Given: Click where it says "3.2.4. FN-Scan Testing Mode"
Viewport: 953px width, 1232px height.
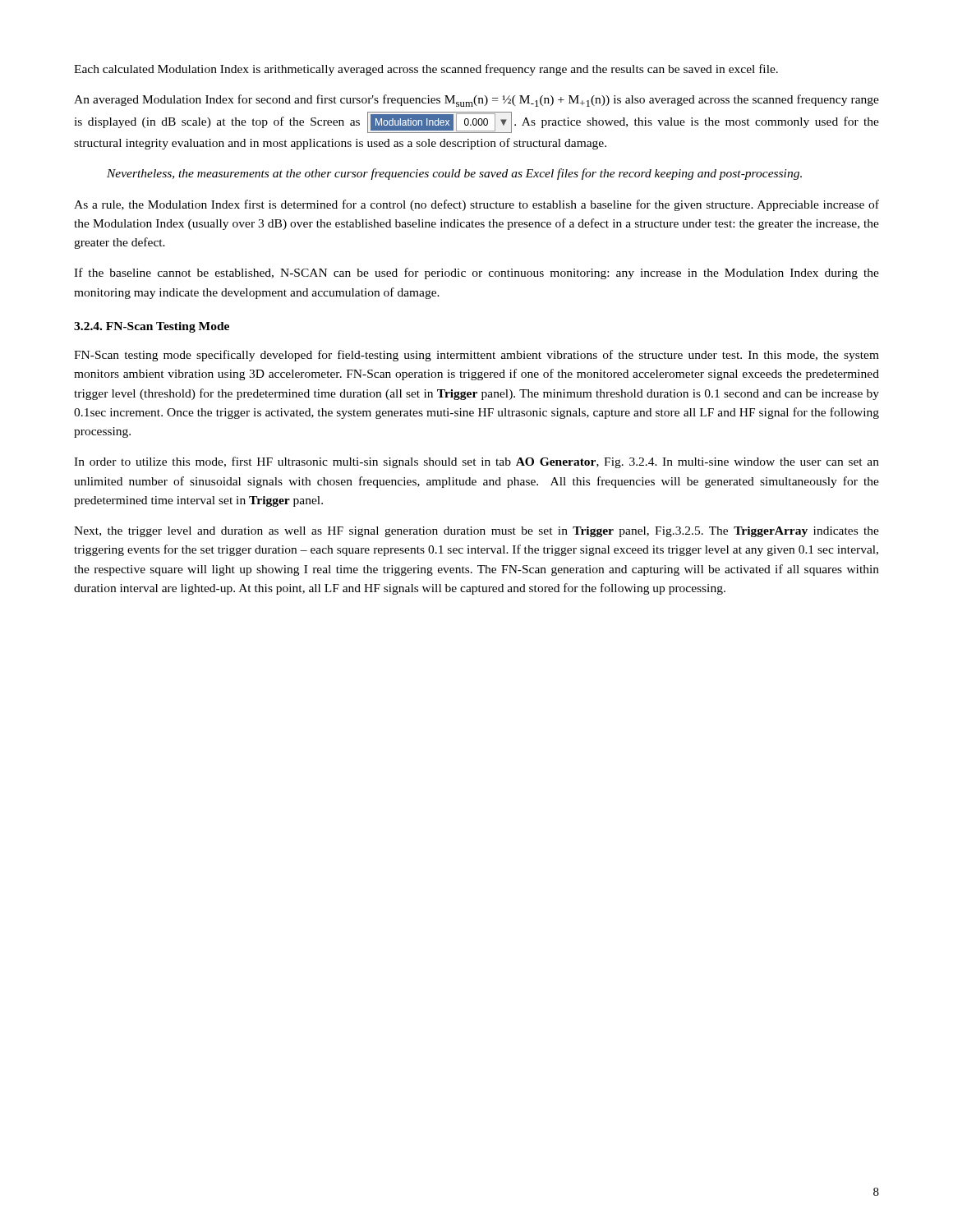Looking at the screenshot, I should tap(152, 327).
